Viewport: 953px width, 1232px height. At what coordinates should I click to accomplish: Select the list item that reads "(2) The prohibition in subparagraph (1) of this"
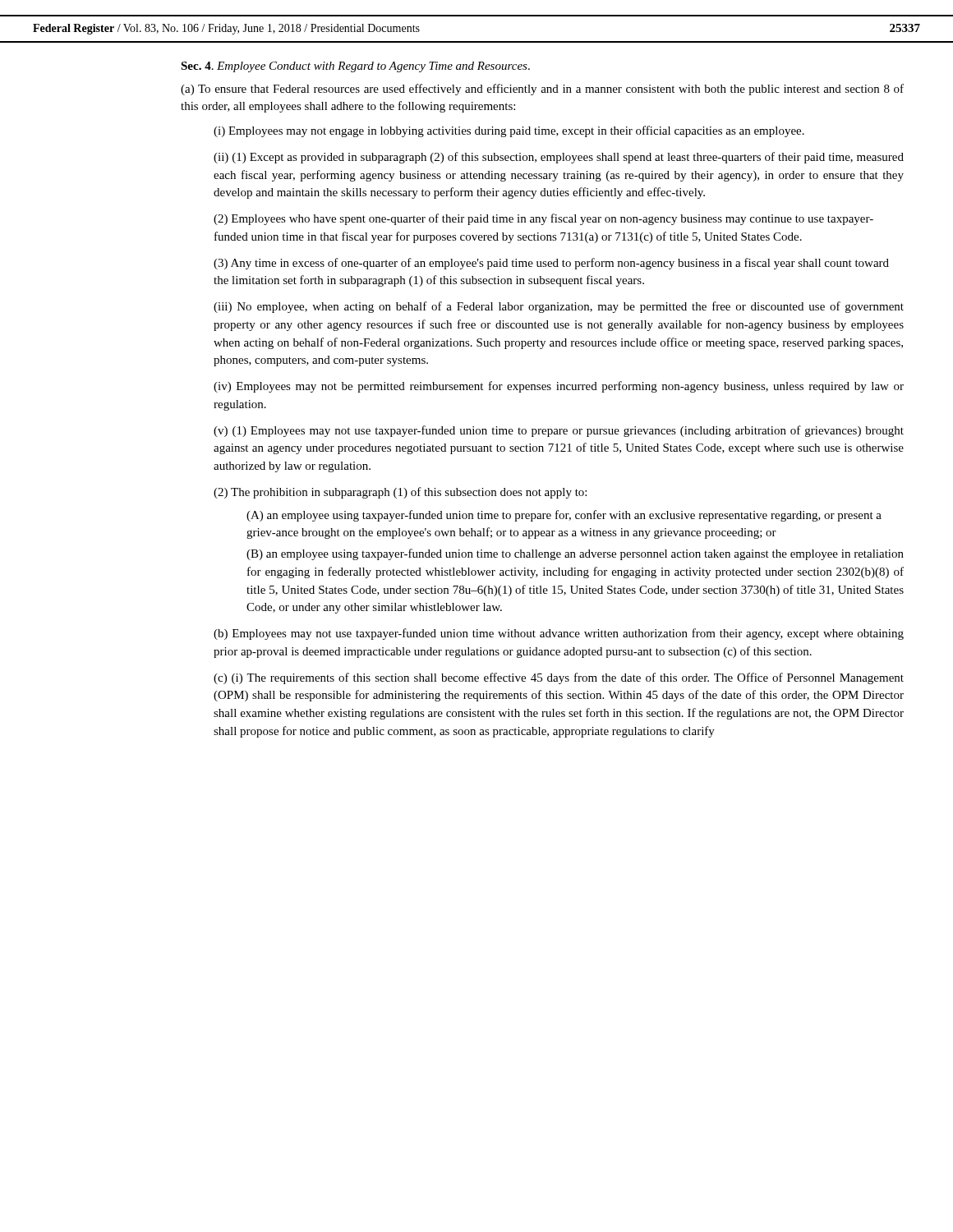click(x=401, y=492)
